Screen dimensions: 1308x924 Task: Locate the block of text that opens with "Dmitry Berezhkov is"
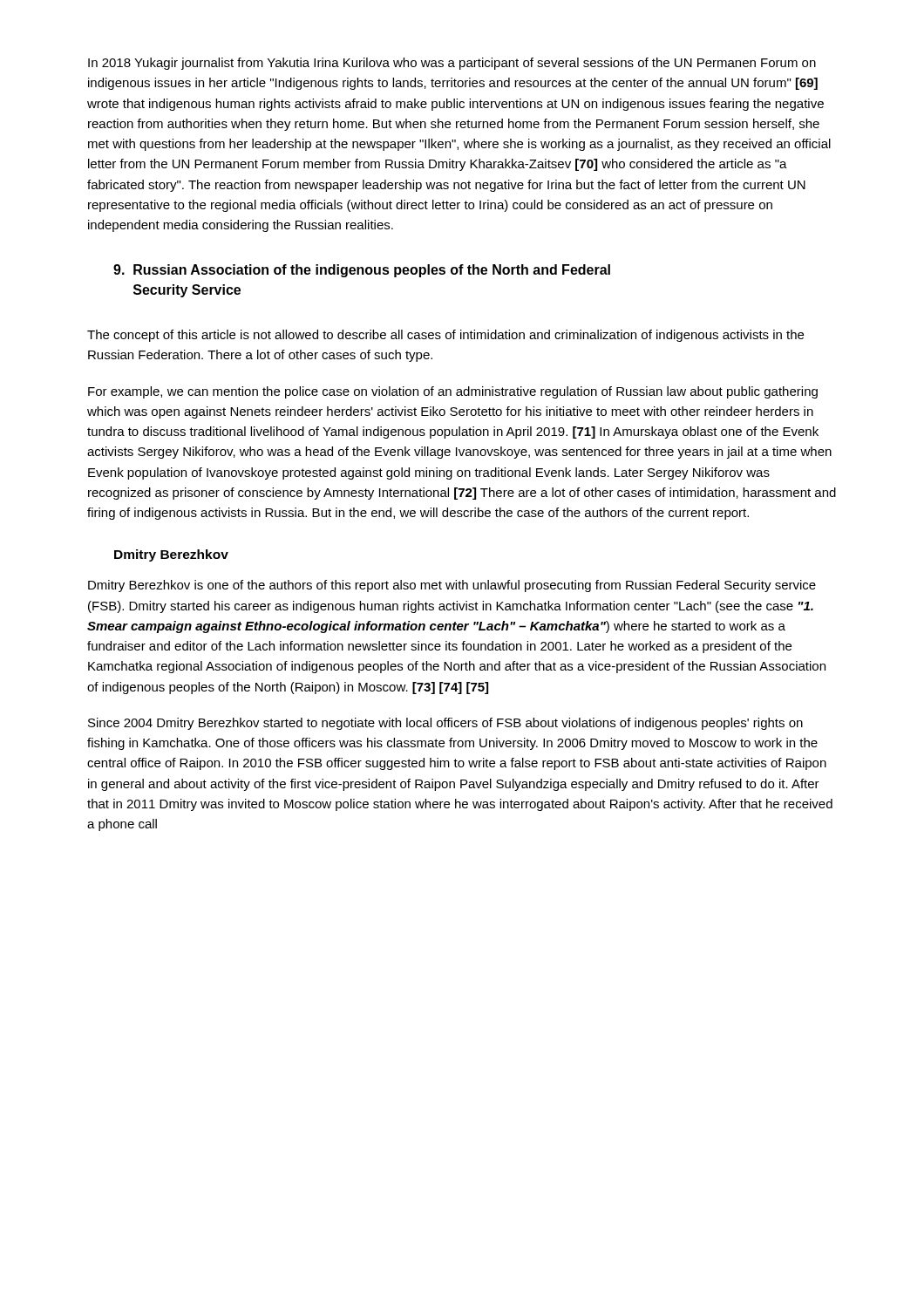pos(457,636)
